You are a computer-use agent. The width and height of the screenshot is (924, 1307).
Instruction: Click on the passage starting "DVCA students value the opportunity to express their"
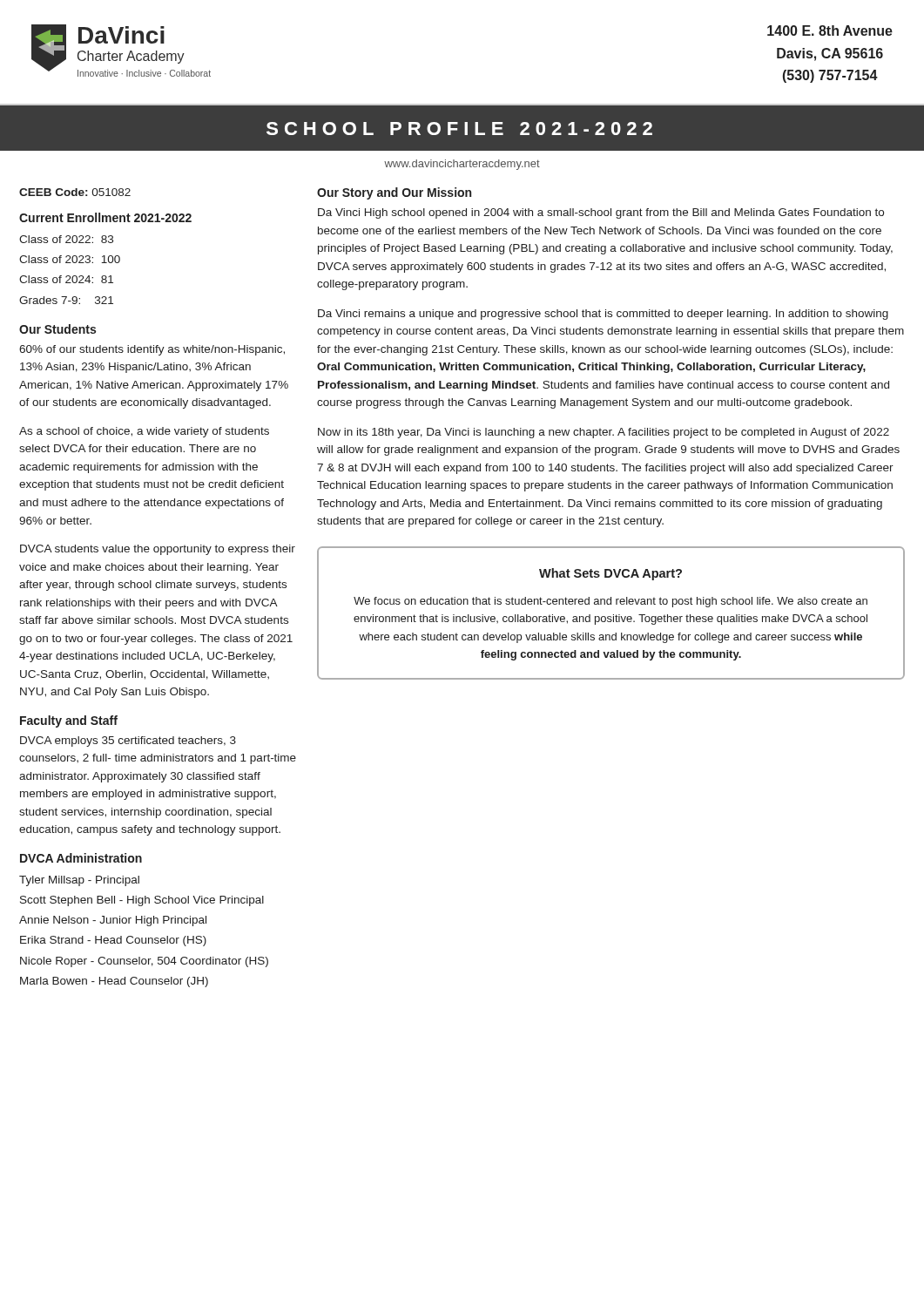point(157,620)
